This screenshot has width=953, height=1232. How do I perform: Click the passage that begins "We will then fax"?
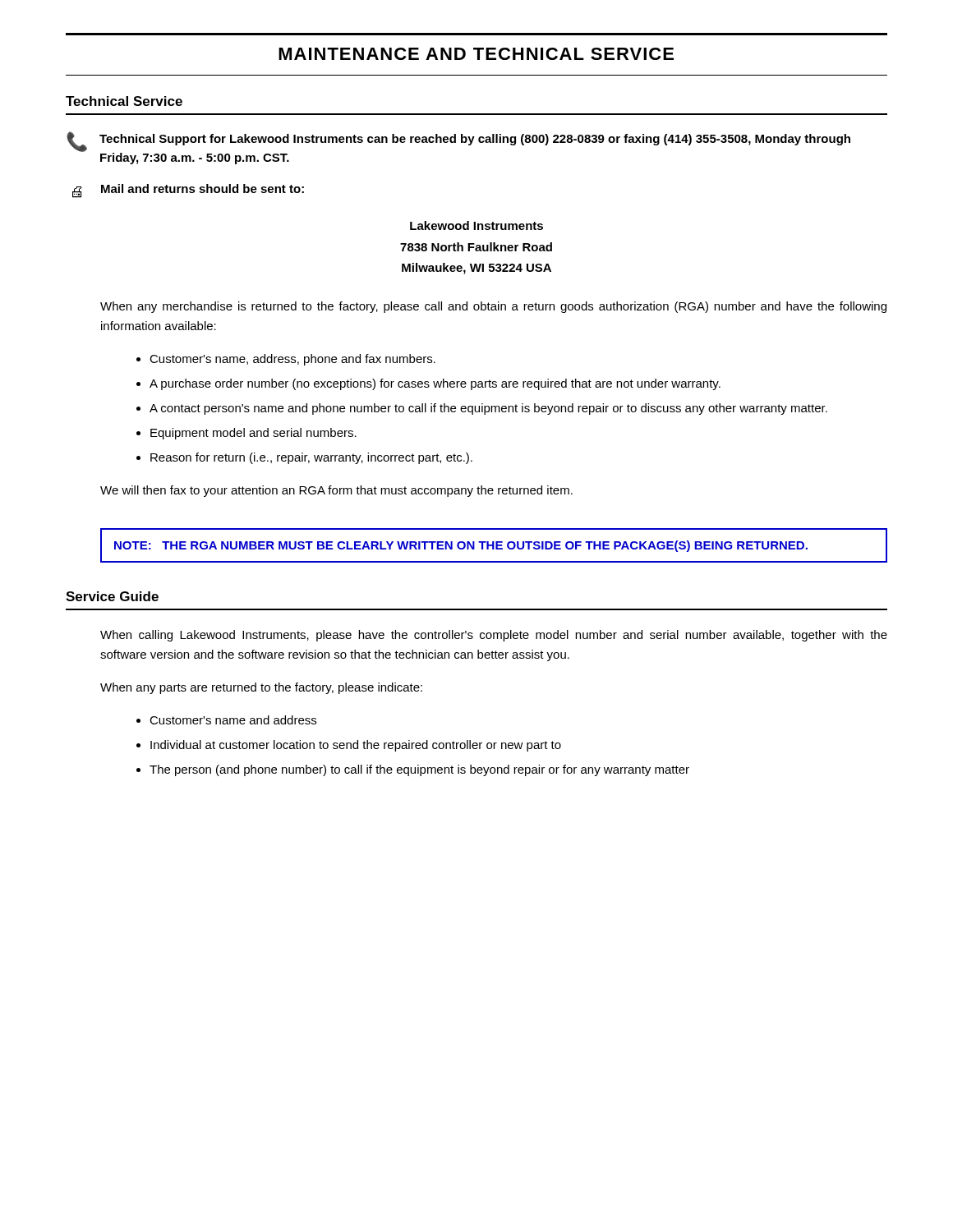[x=337, y=490]
